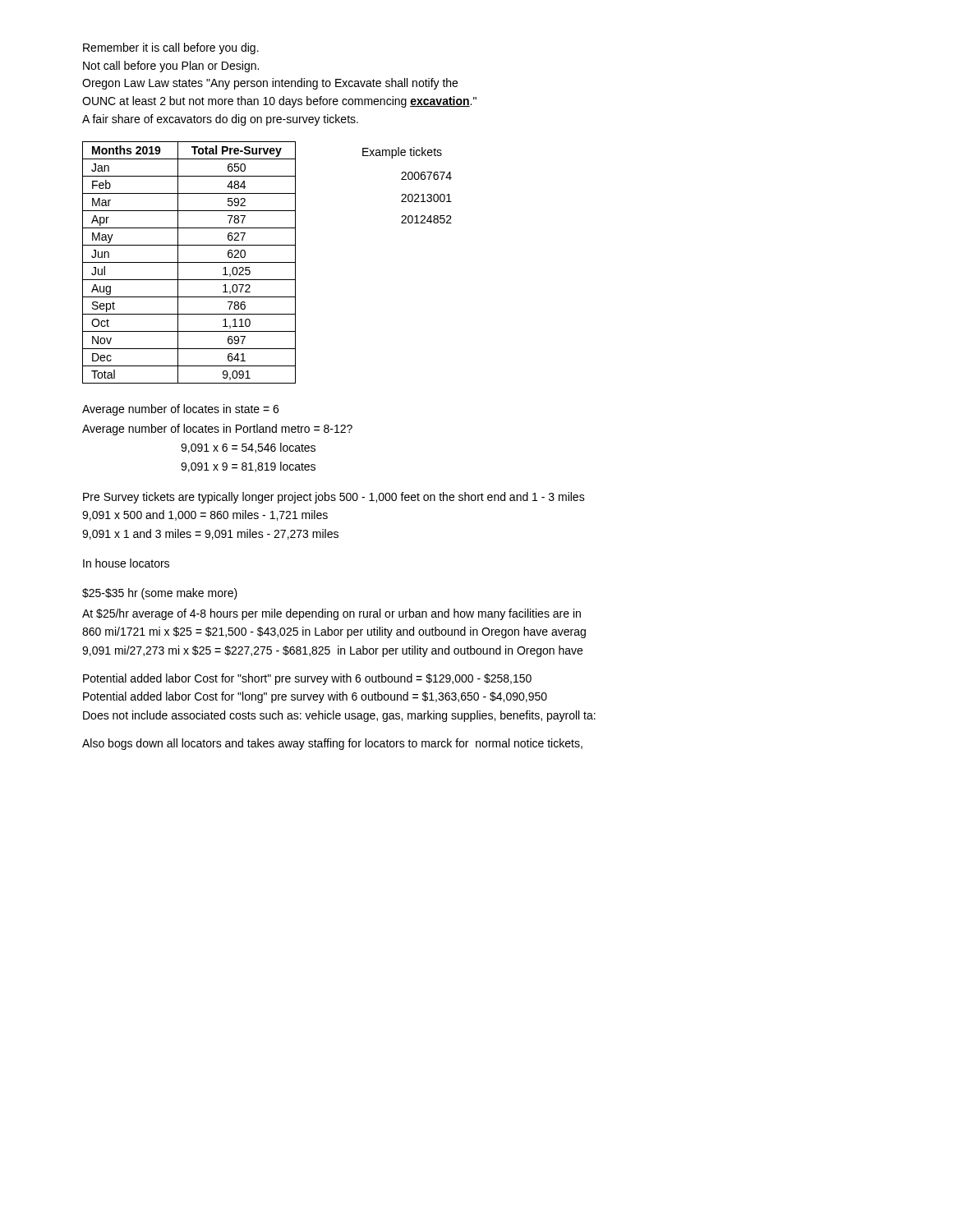
Task: Point to the region starting "Also bogs down all locators and takes"
Action: [333, 743]
